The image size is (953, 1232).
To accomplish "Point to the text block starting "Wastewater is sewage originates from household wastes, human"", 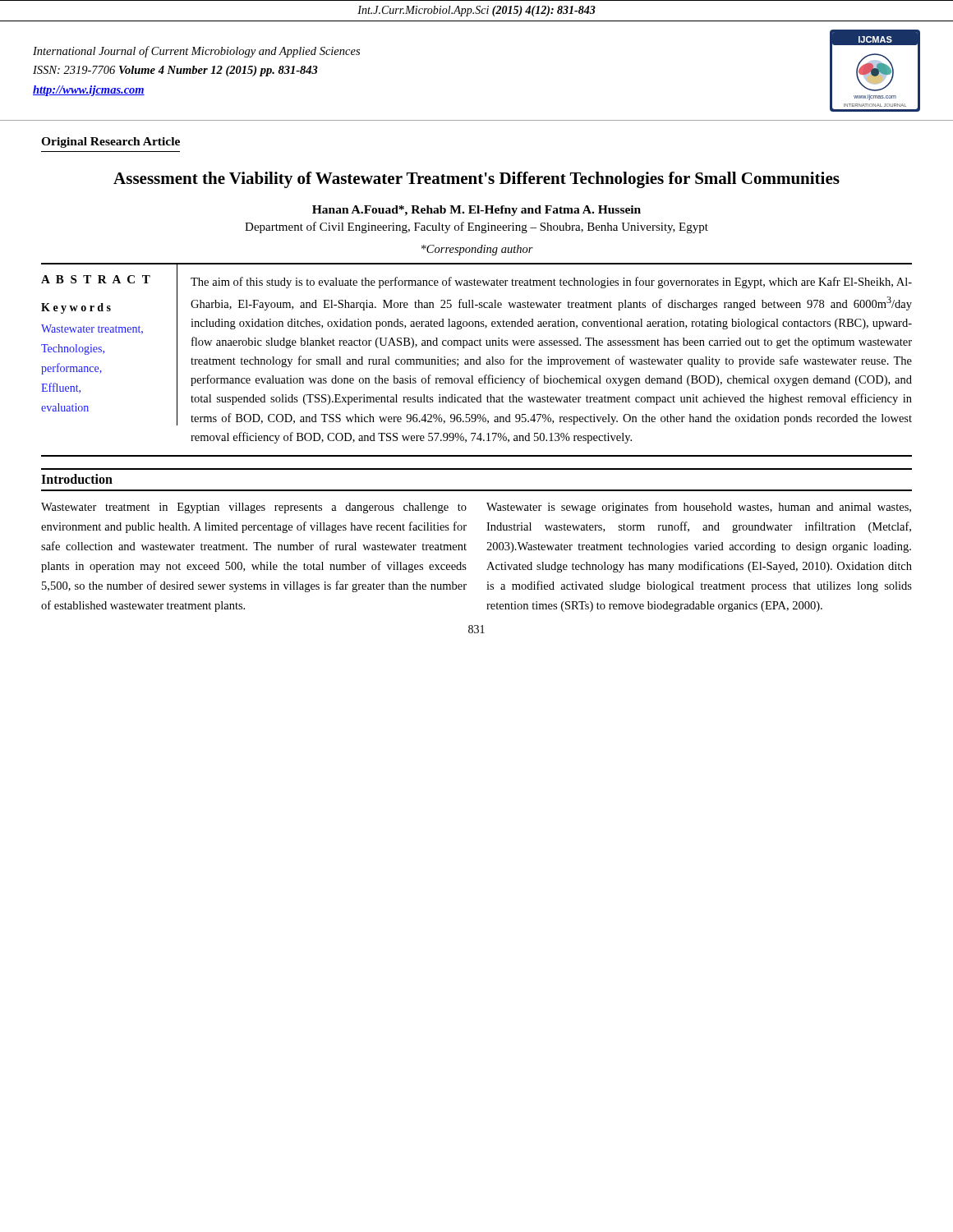I will 699,556.
